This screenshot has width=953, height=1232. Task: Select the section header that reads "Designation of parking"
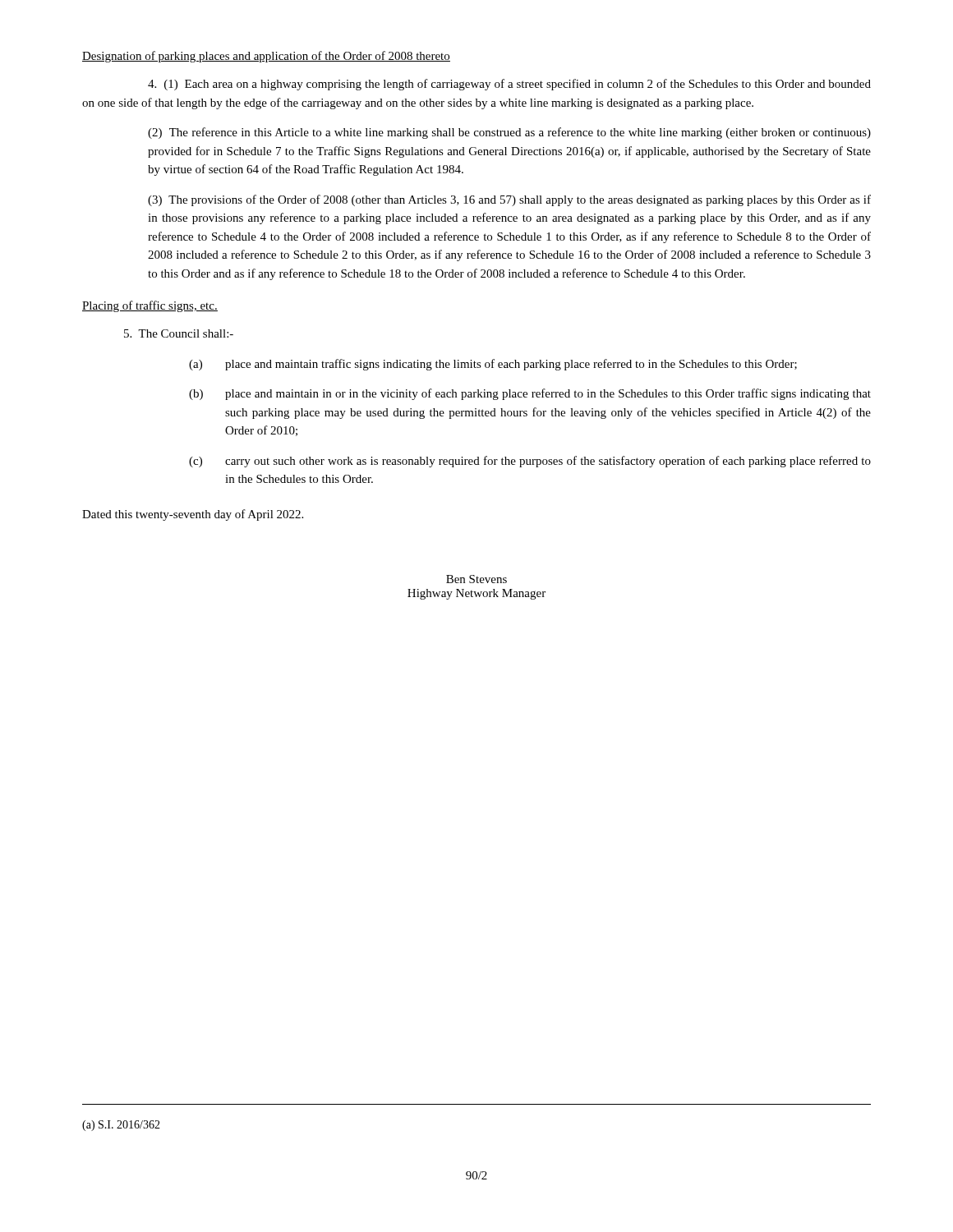point(266,56)
